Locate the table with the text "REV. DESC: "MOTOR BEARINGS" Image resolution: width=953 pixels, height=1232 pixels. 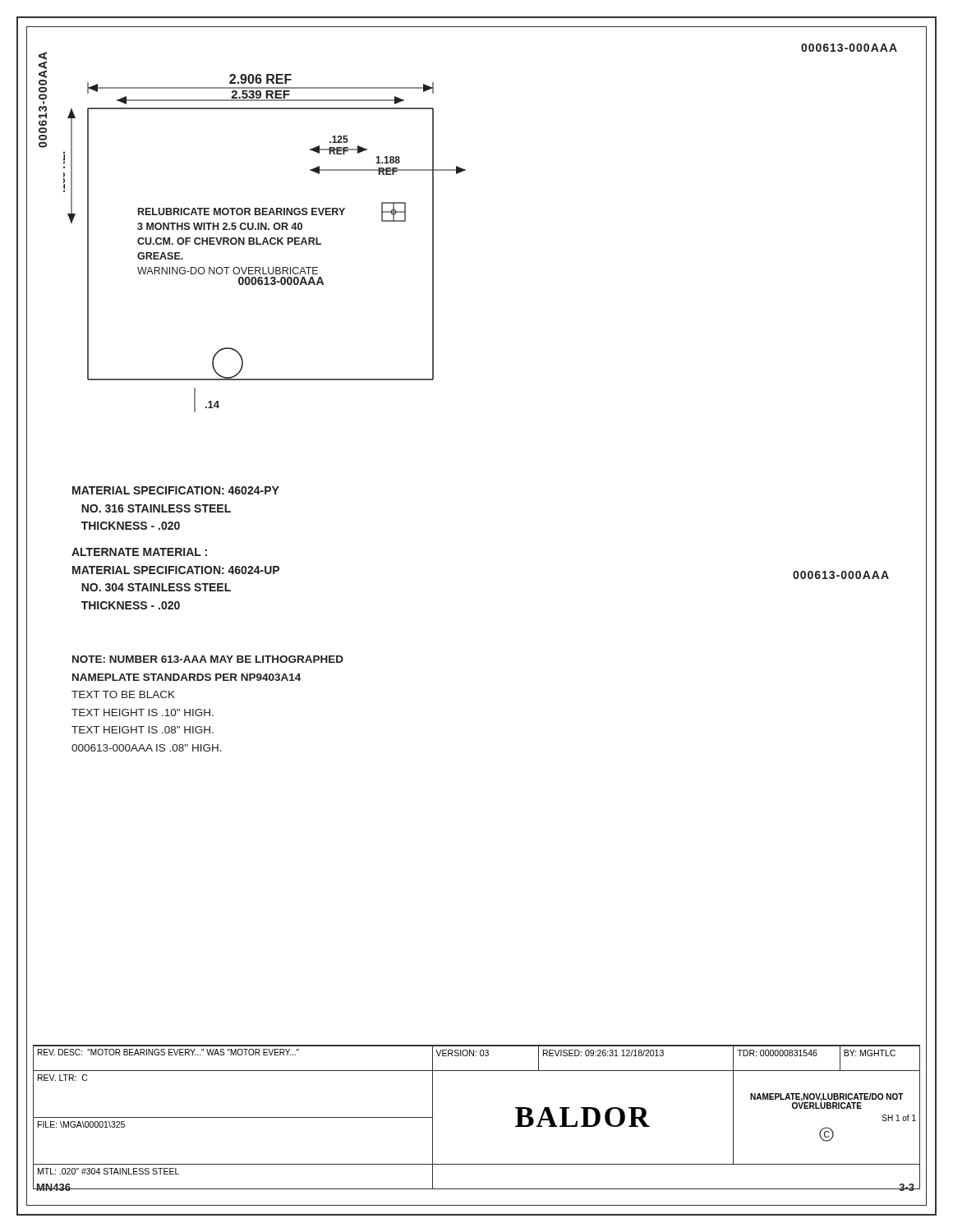[x=476, y=1117]
